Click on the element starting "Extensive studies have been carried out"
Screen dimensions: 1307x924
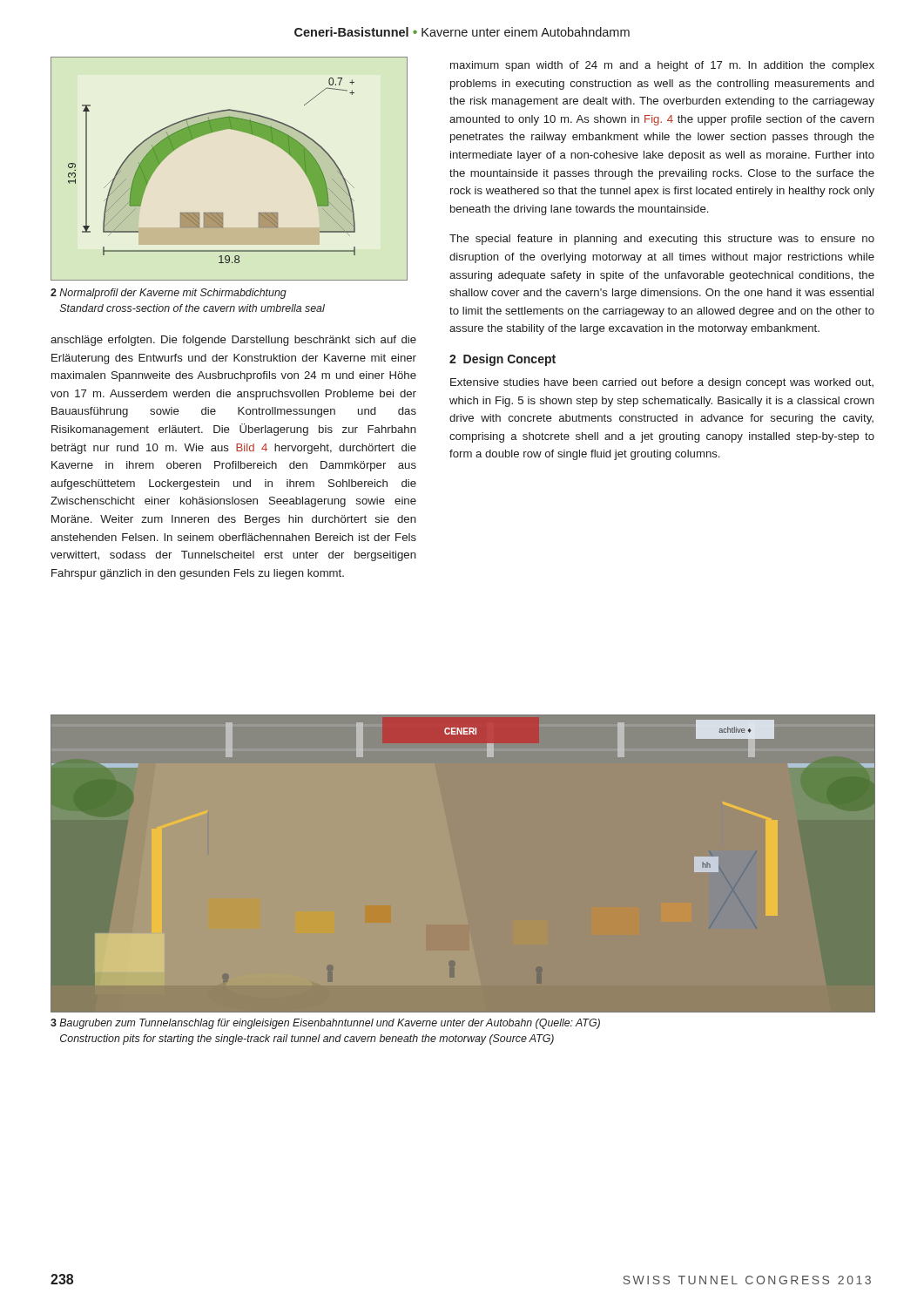click(x=662, y=418)
